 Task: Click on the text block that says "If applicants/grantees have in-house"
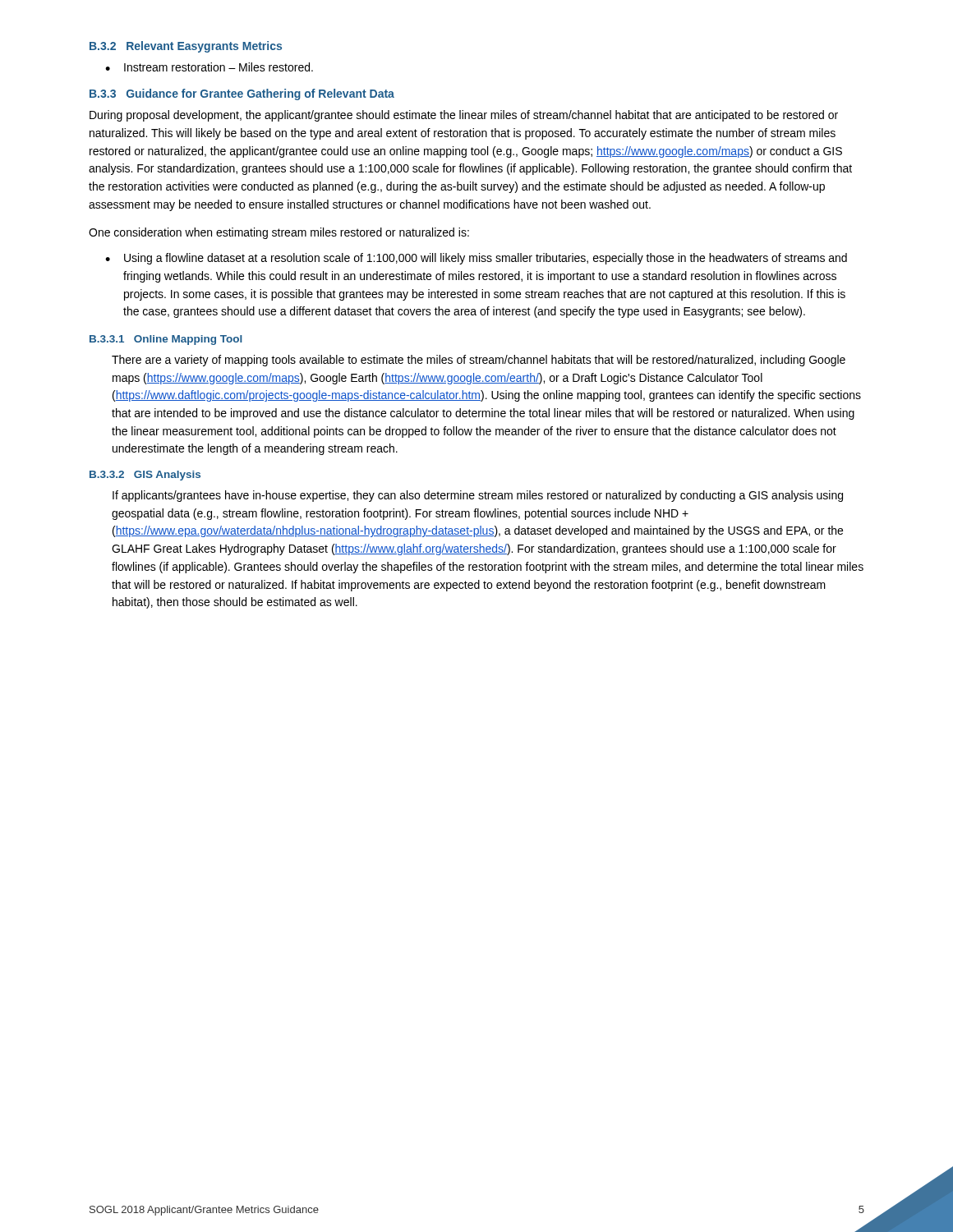click(x=488, y=549)
